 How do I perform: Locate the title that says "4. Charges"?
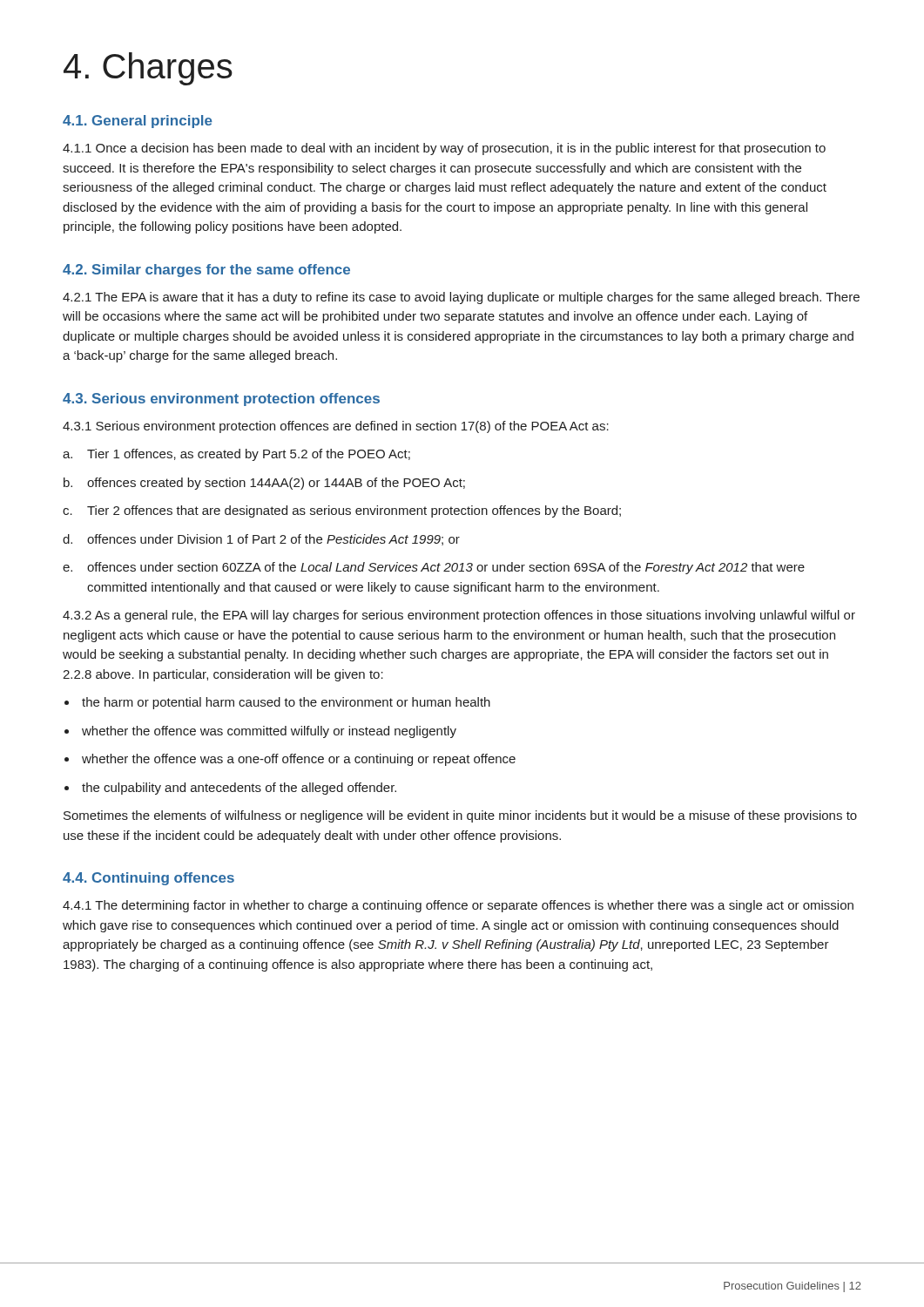148,69
